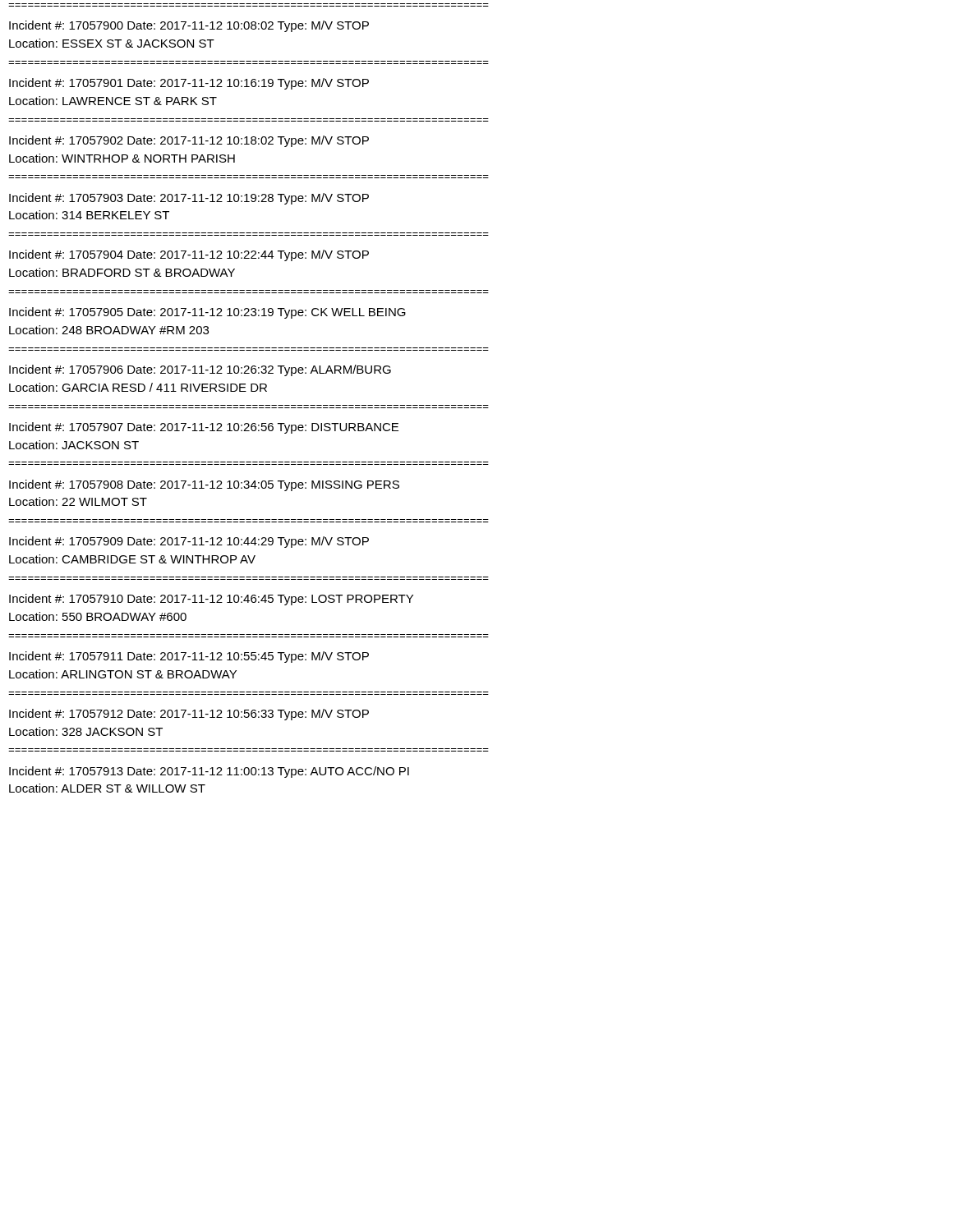Locate the block of text that opens with "Incident #: 17057912 Date: 2017-11-12"
The width and height of the screenshot is (953, 1232).
coord(189,715)
